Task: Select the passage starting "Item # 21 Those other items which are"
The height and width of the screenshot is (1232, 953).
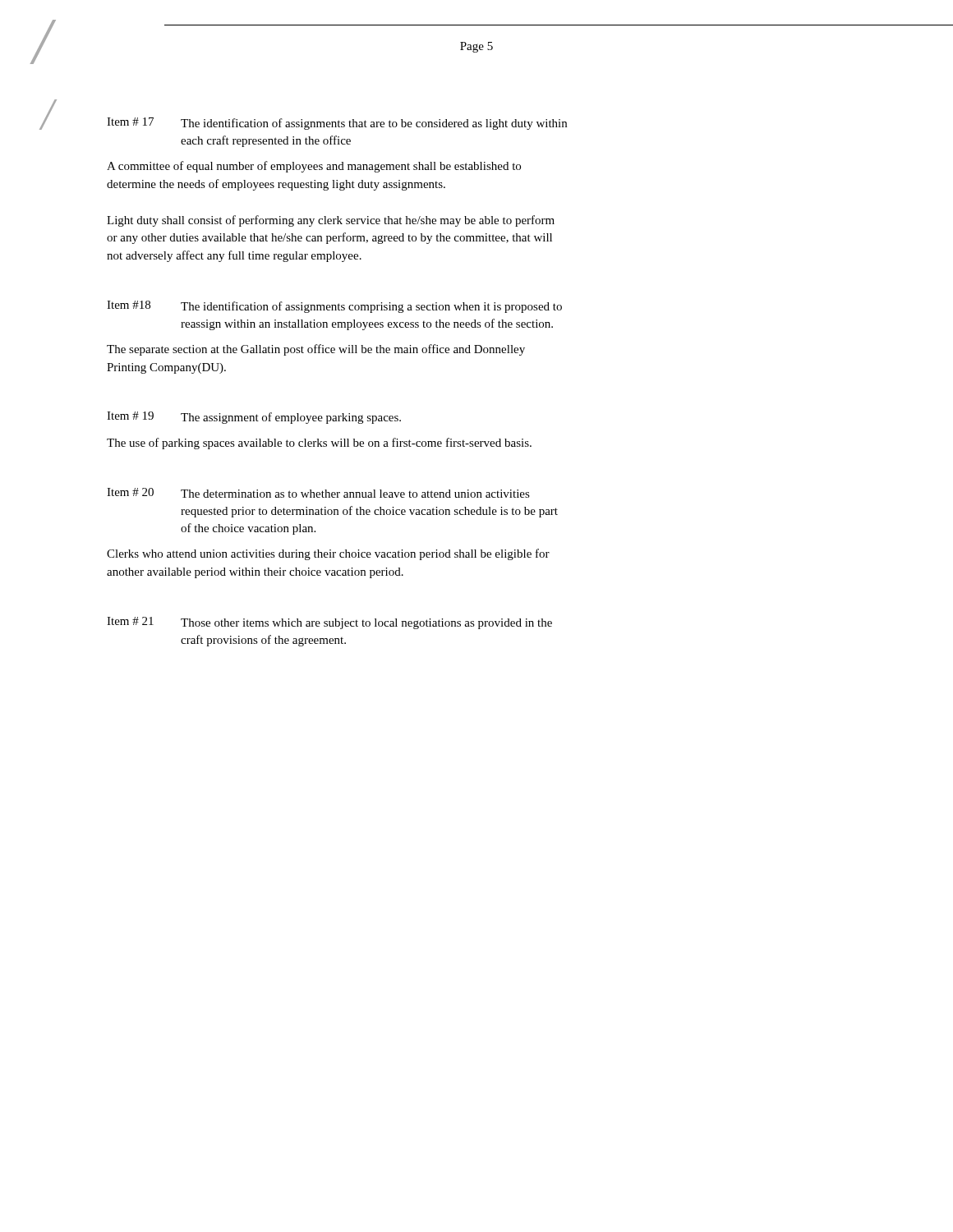Action: pos(330,631)
